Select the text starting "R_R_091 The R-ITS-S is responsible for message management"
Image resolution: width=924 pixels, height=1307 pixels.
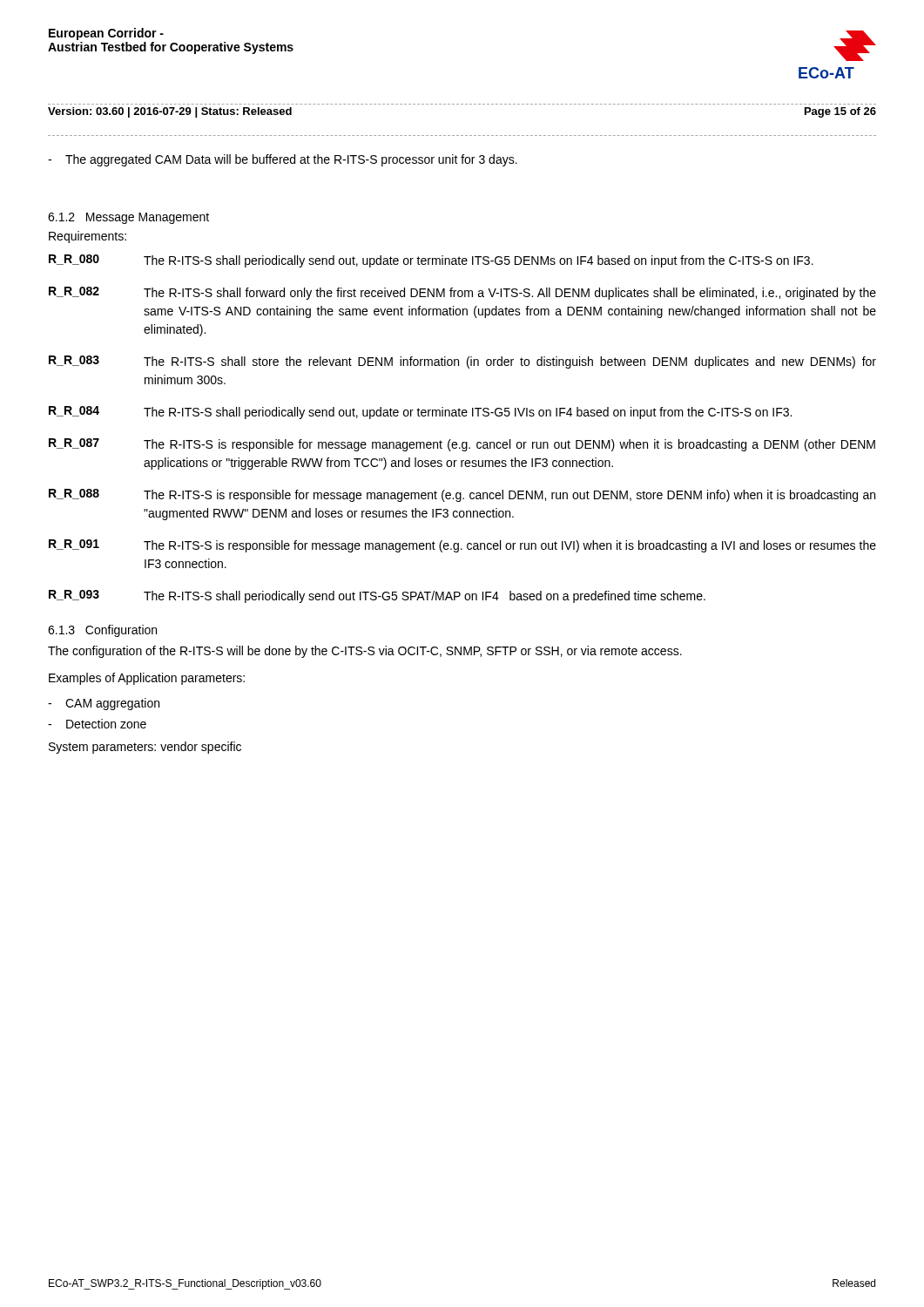(x=462, y=555)
